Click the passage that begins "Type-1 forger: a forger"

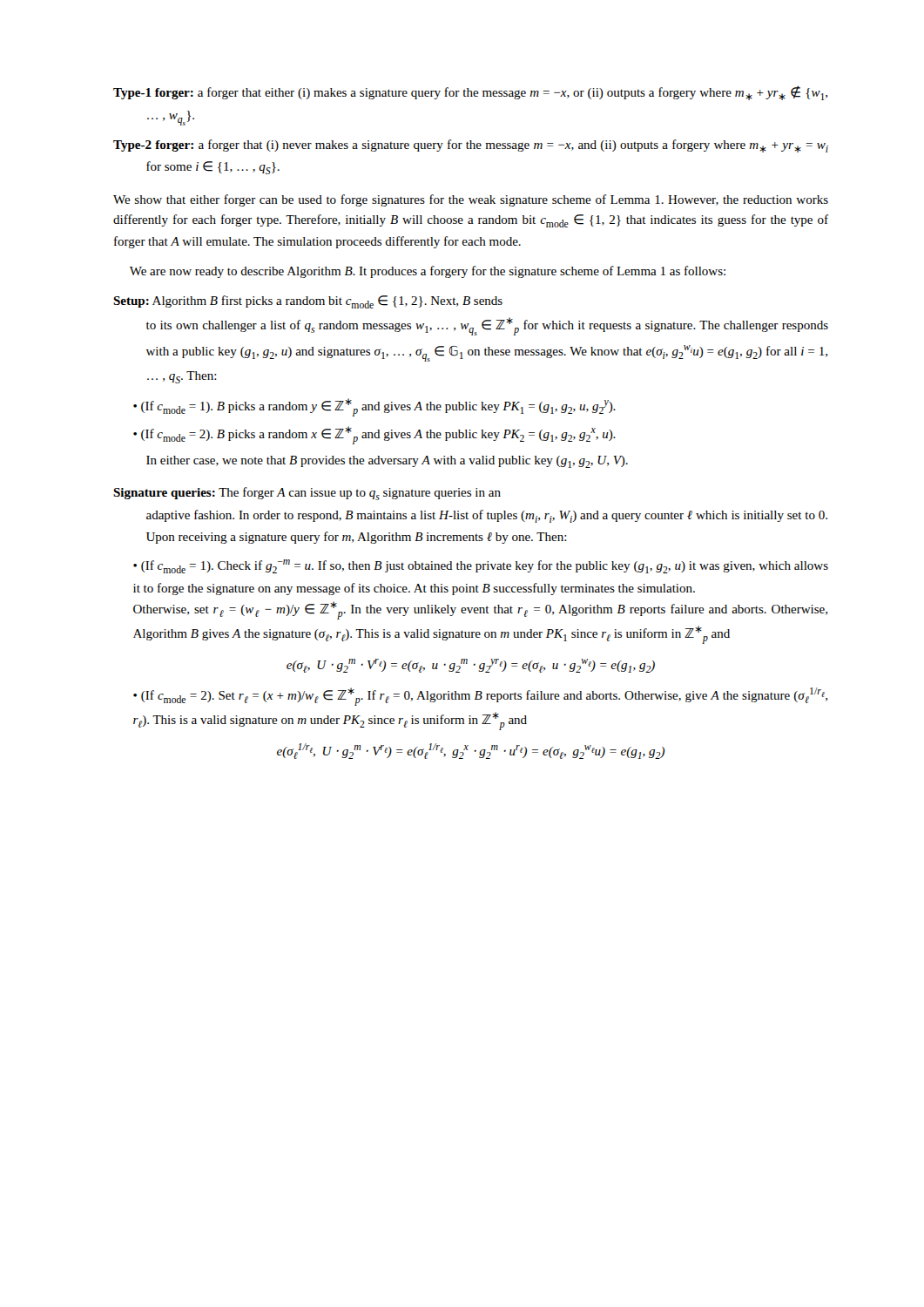(x=471, y=106)
